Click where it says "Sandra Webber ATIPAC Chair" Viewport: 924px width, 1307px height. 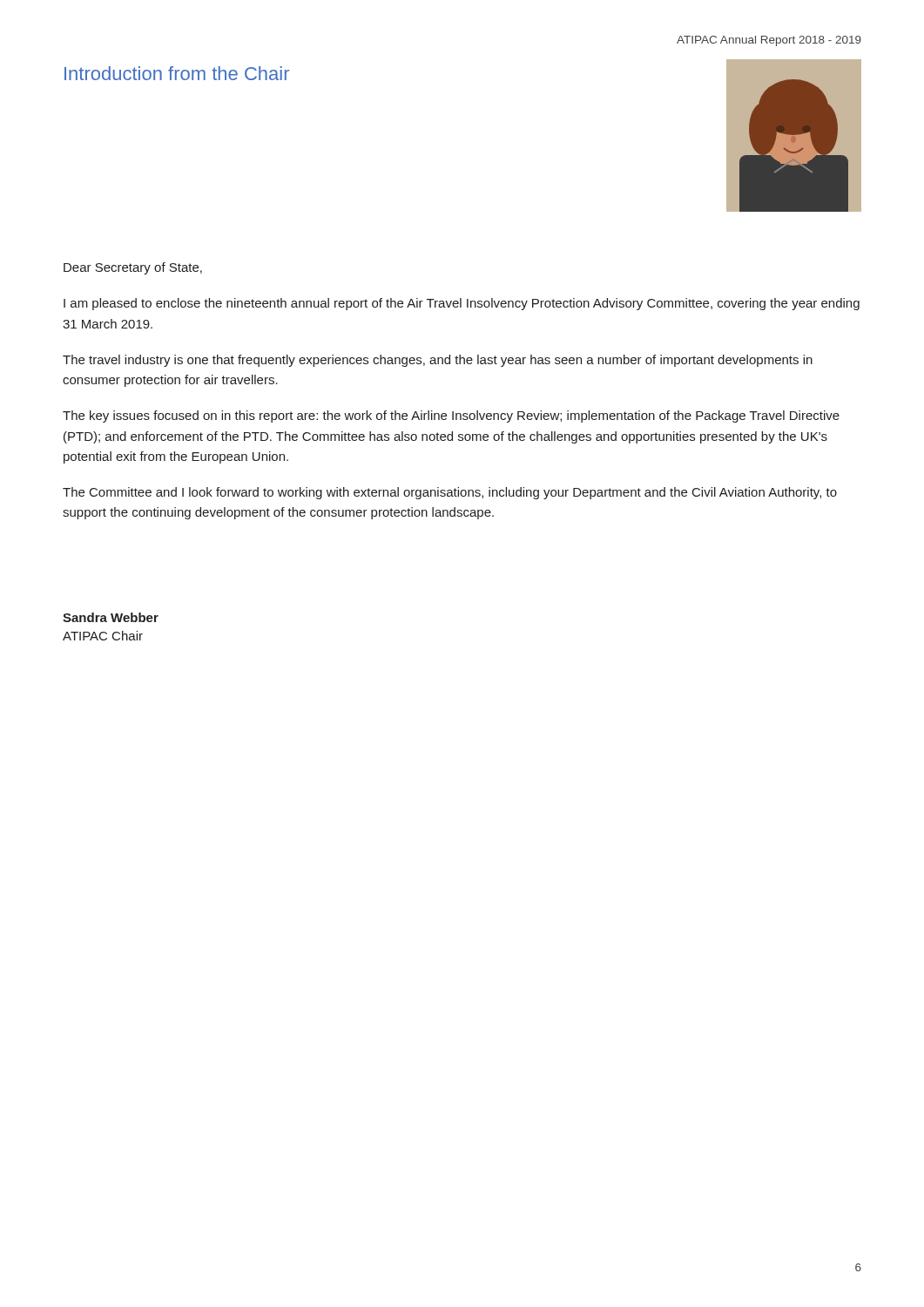pyautogui.click(x=111, y=627)
